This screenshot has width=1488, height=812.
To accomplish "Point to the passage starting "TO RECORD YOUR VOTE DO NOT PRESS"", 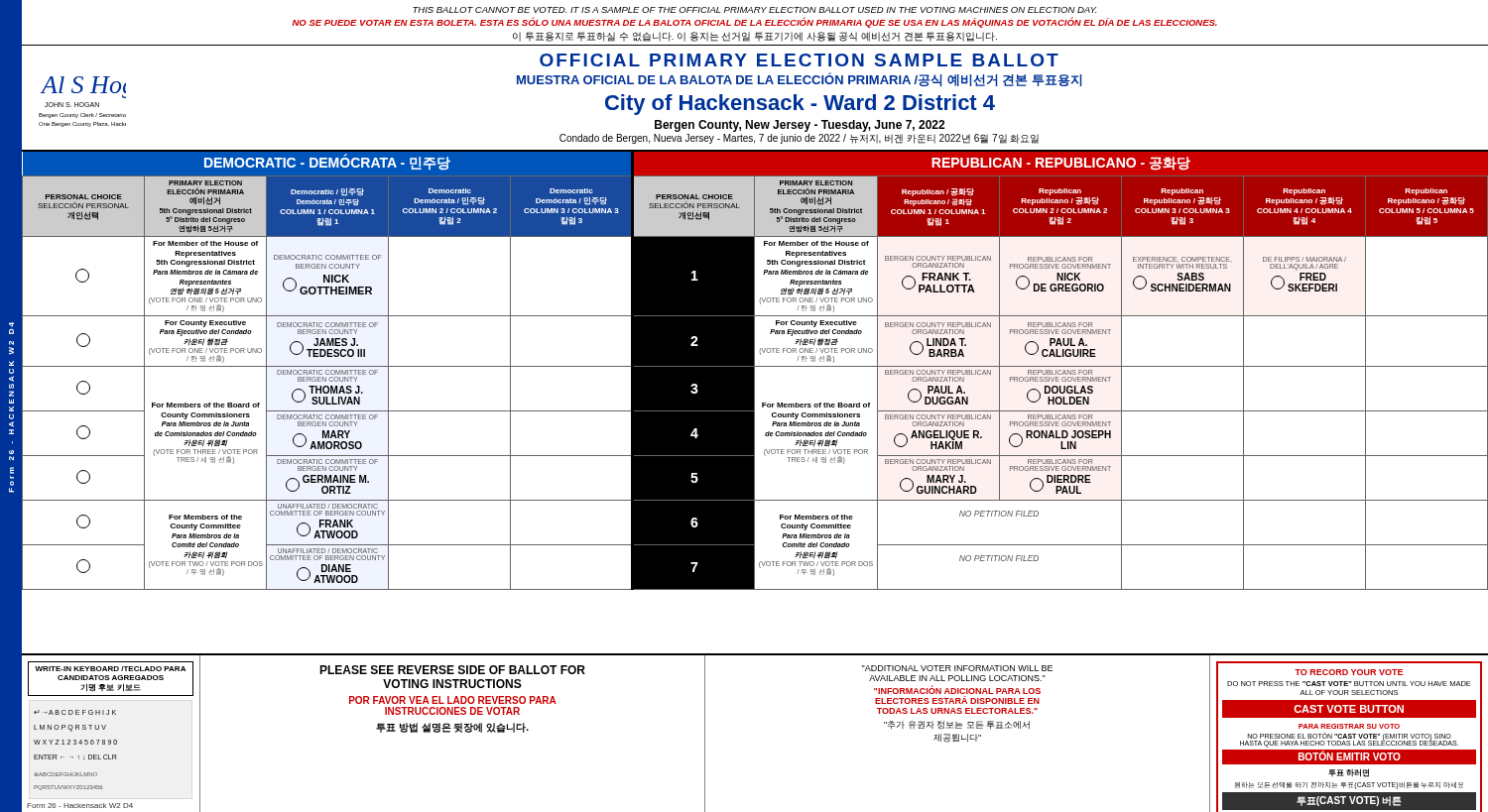I will pyautogui.click(x=1349, y=737).
